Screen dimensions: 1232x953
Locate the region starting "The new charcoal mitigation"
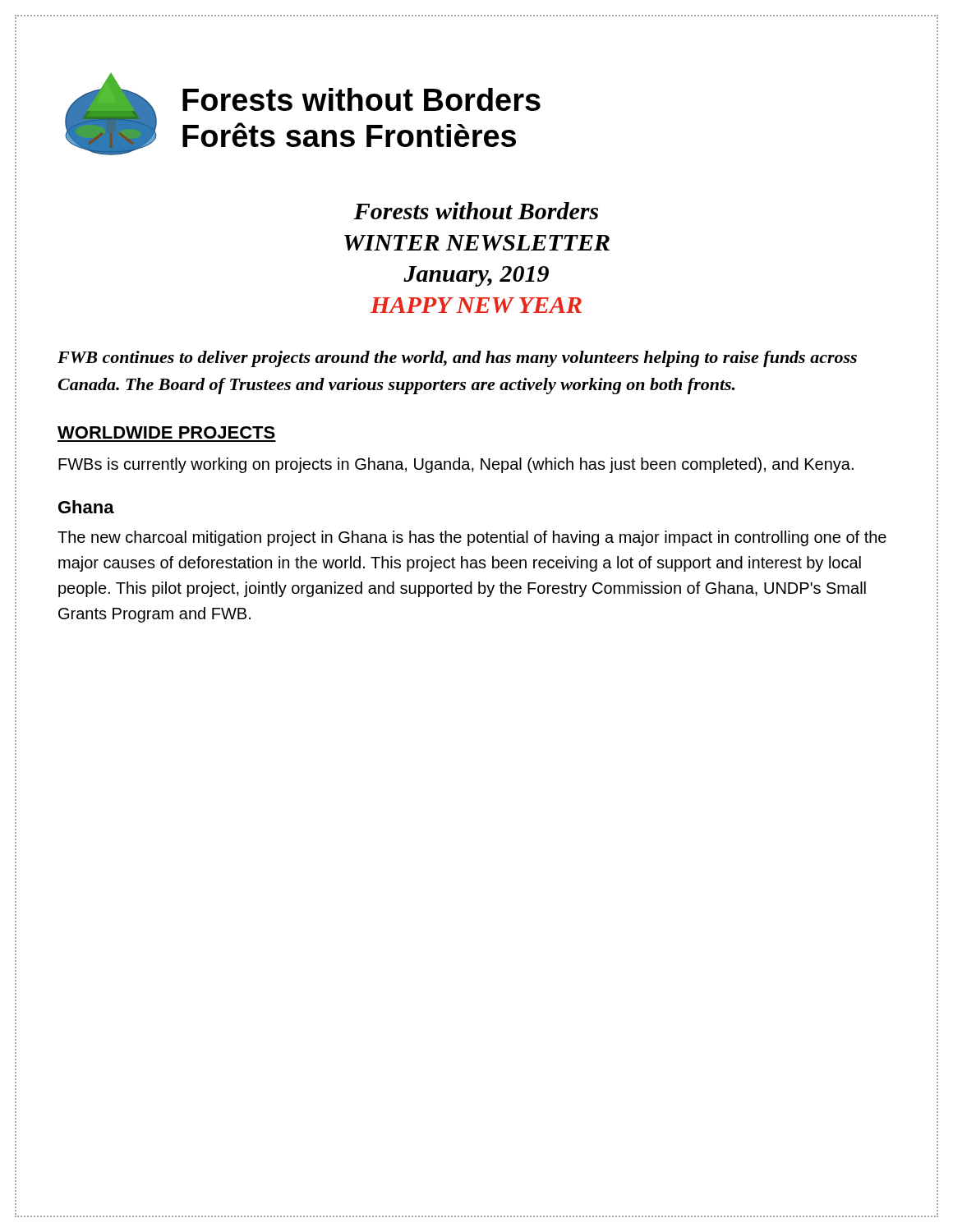tap(472, 575)
